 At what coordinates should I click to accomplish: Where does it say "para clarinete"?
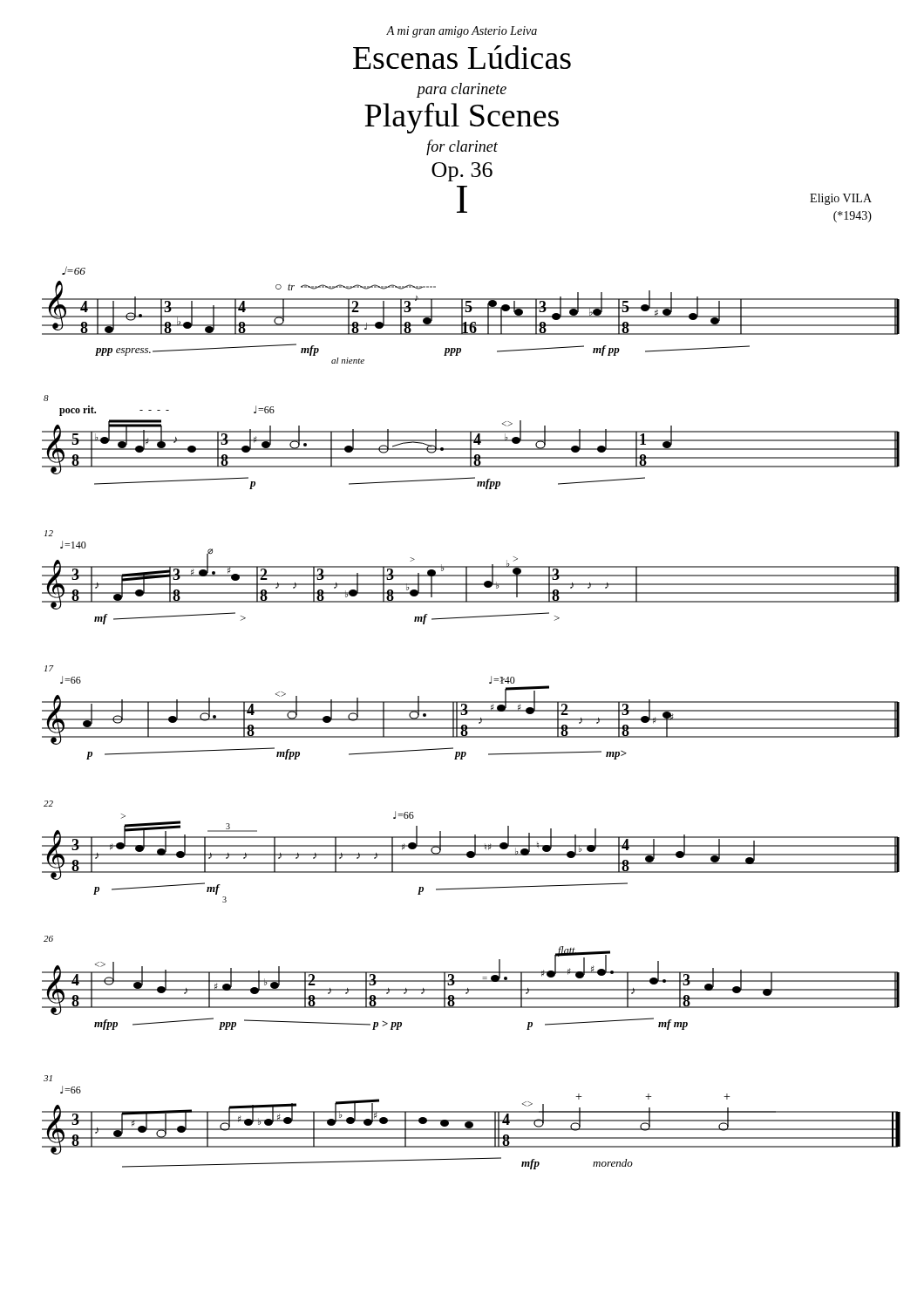click(x=462, y=89)
